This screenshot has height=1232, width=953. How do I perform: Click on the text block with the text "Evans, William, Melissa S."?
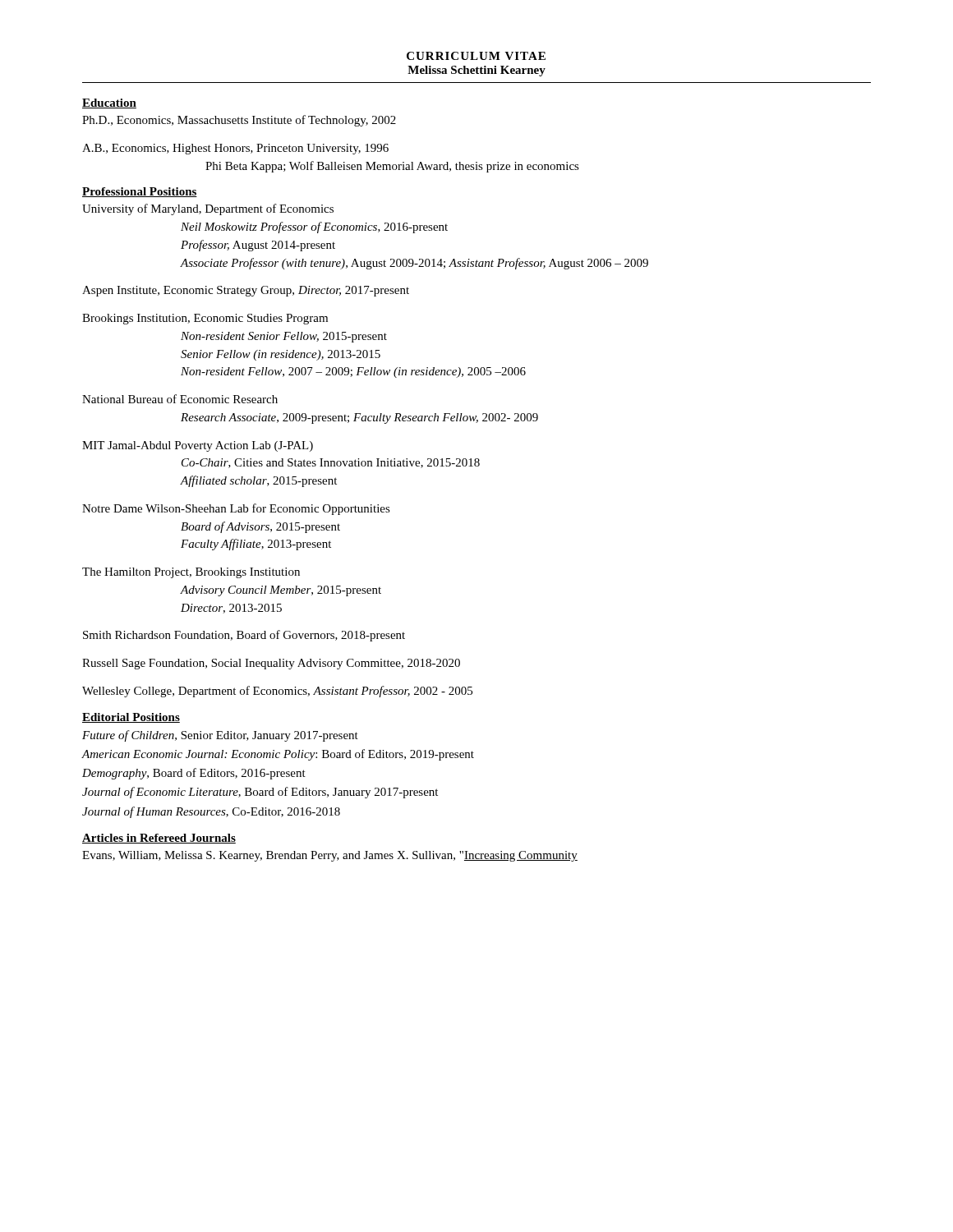(x=330, y=855)
